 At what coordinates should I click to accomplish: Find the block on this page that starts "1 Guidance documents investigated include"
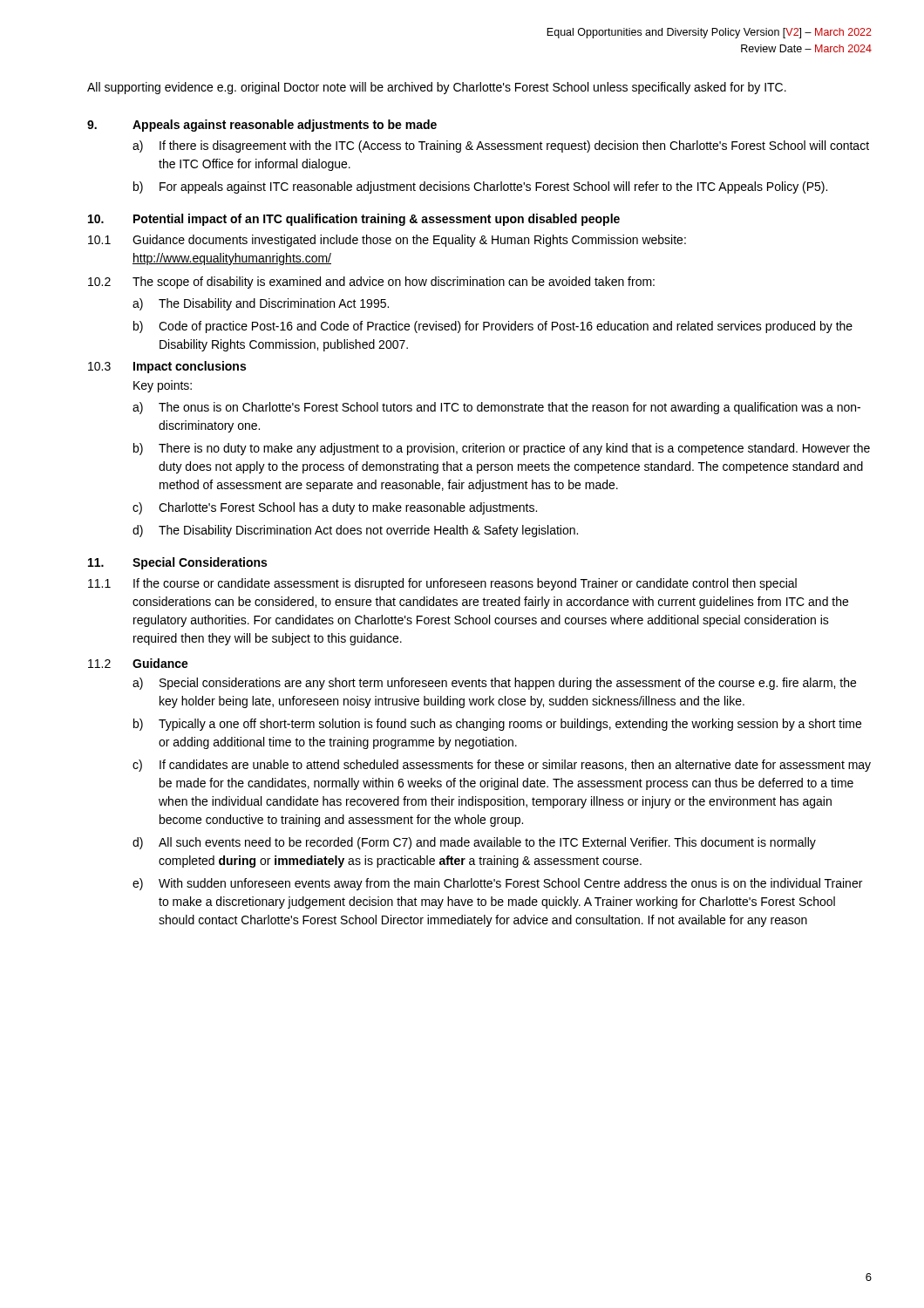pyautogui.click(x=479, y=249)
